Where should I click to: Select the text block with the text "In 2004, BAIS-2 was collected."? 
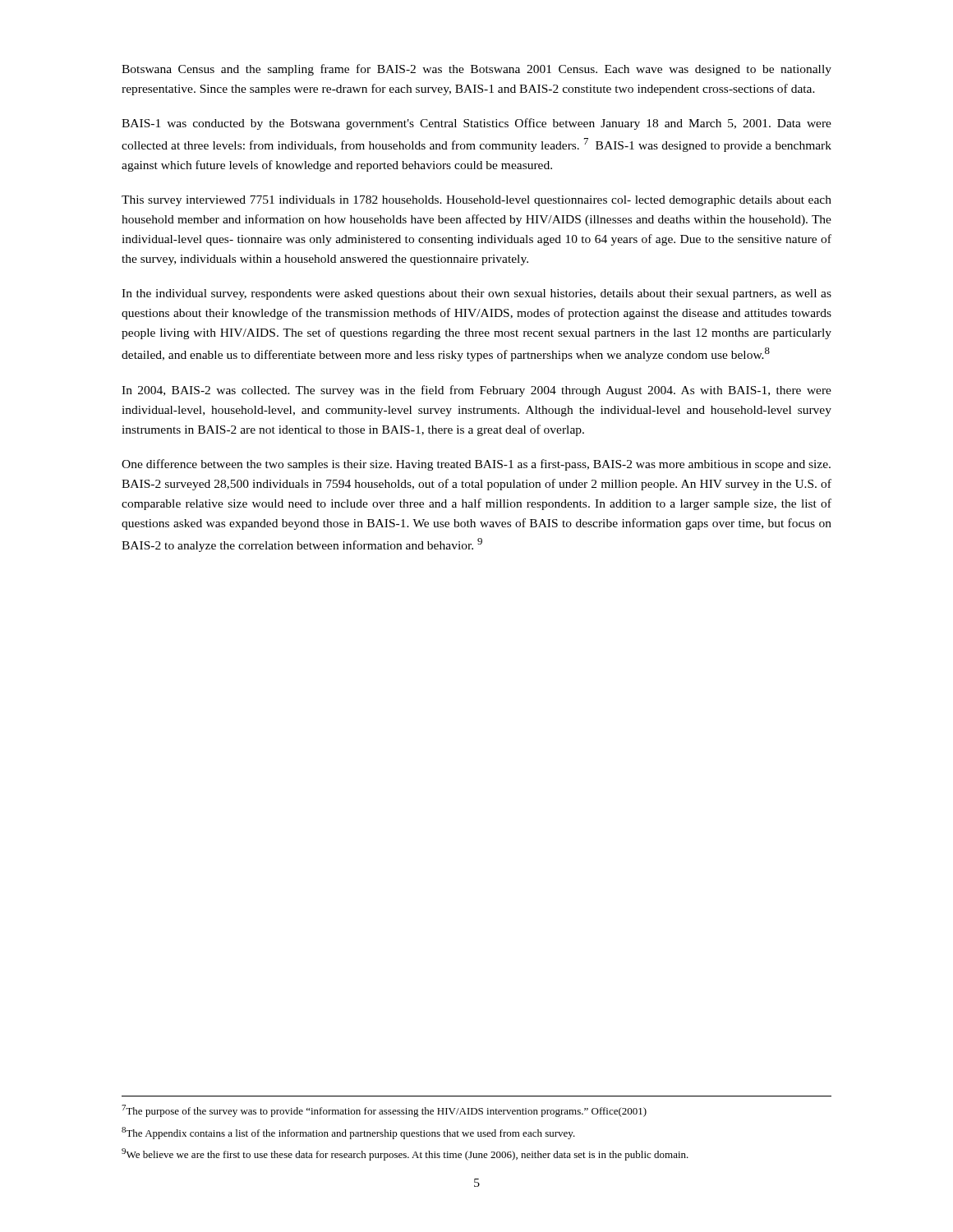point(476,409)
